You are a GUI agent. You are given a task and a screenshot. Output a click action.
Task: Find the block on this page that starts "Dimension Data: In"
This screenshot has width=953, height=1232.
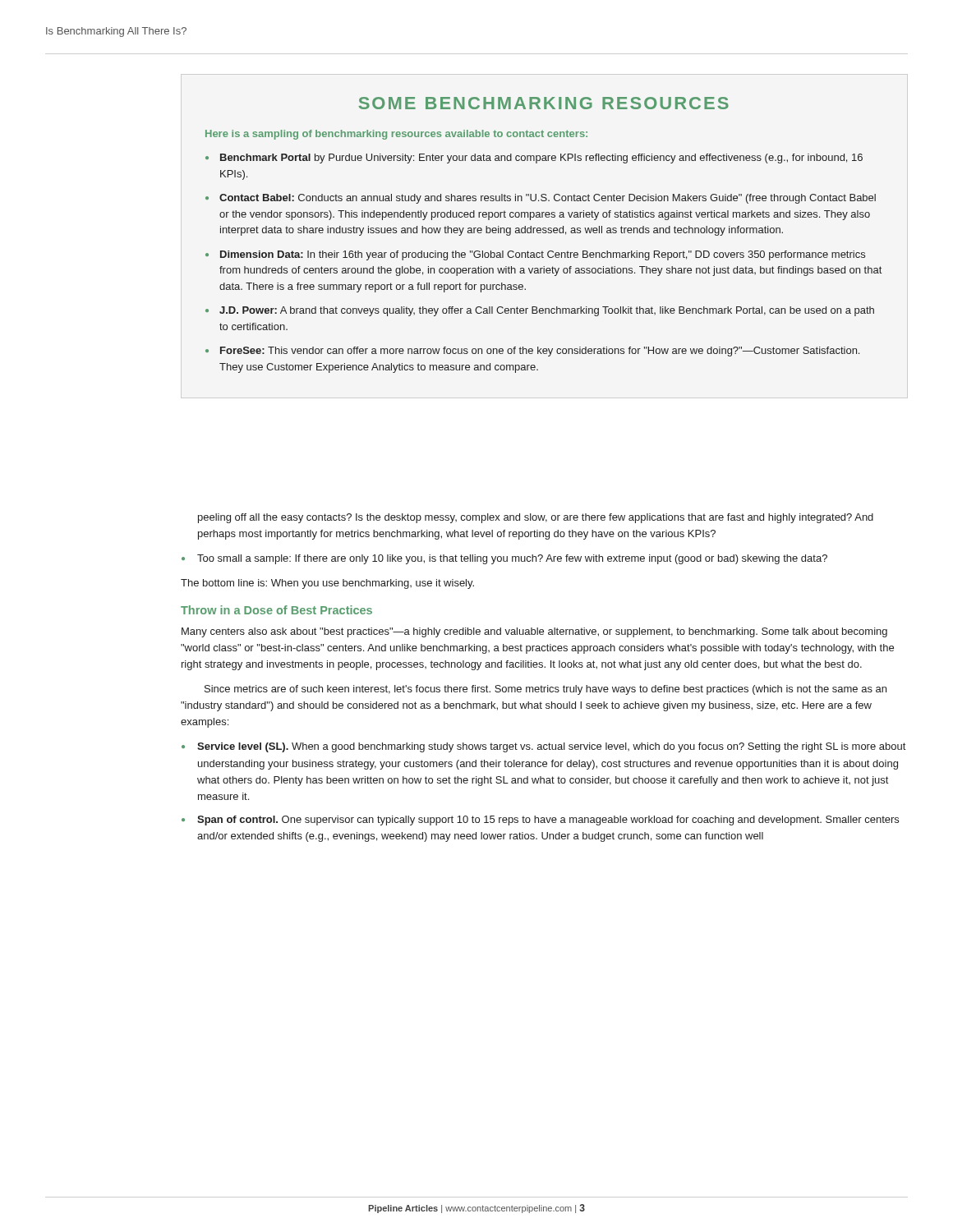coord(551,270)
